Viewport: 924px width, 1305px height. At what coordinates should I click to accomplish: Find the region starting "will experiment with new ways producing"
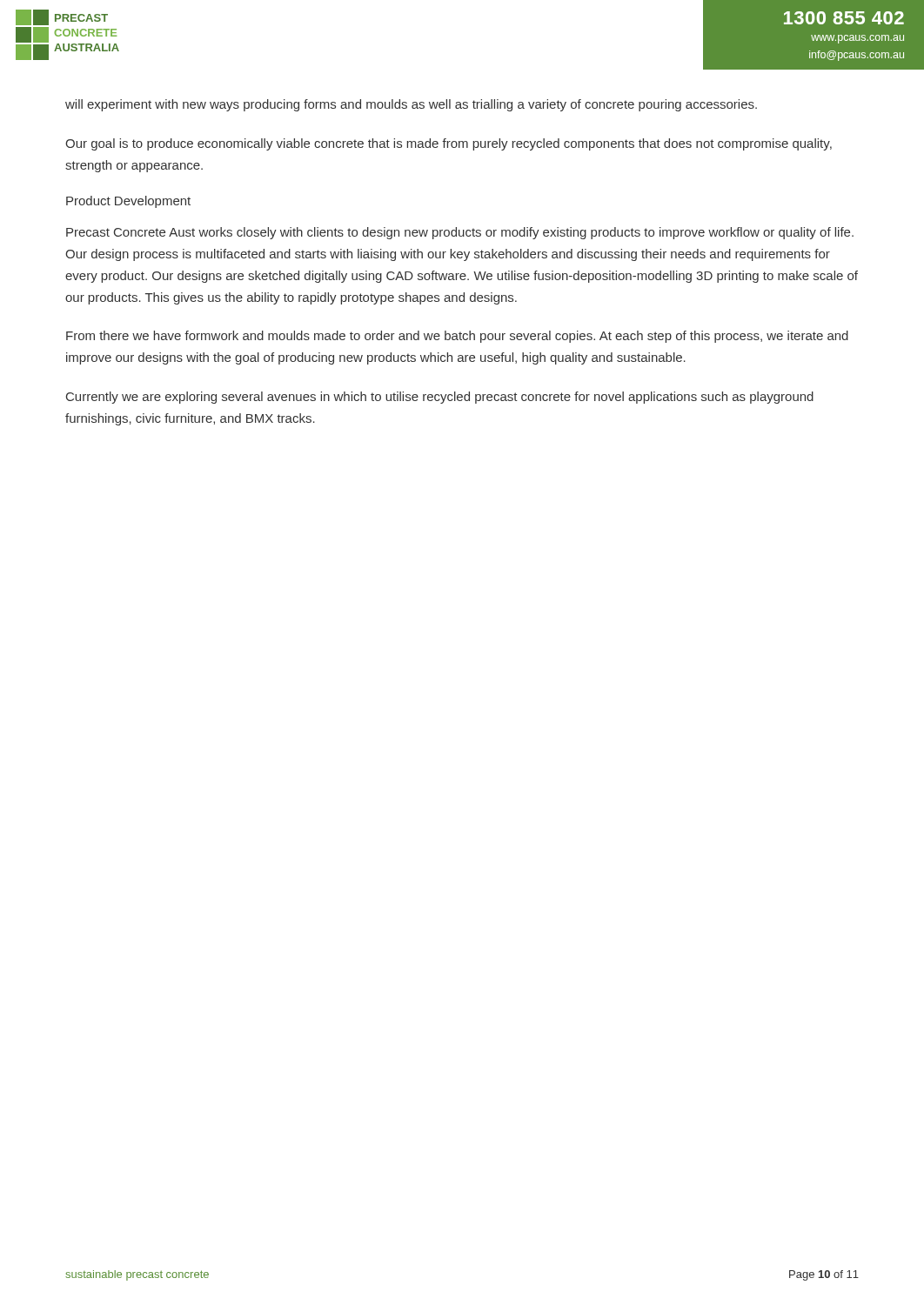pos(412,104)
